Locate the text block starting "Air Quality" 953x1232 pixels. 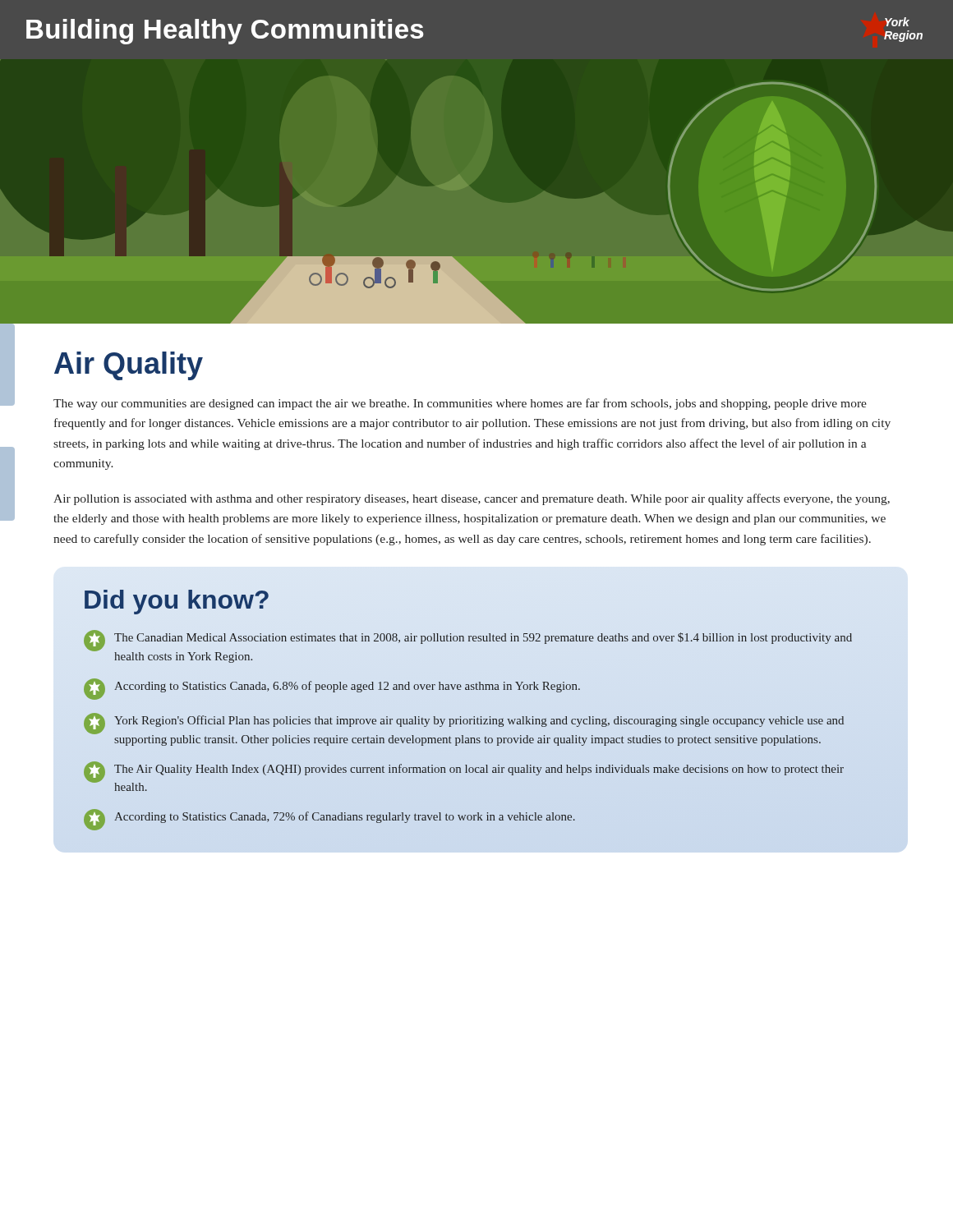click(128, 363)
